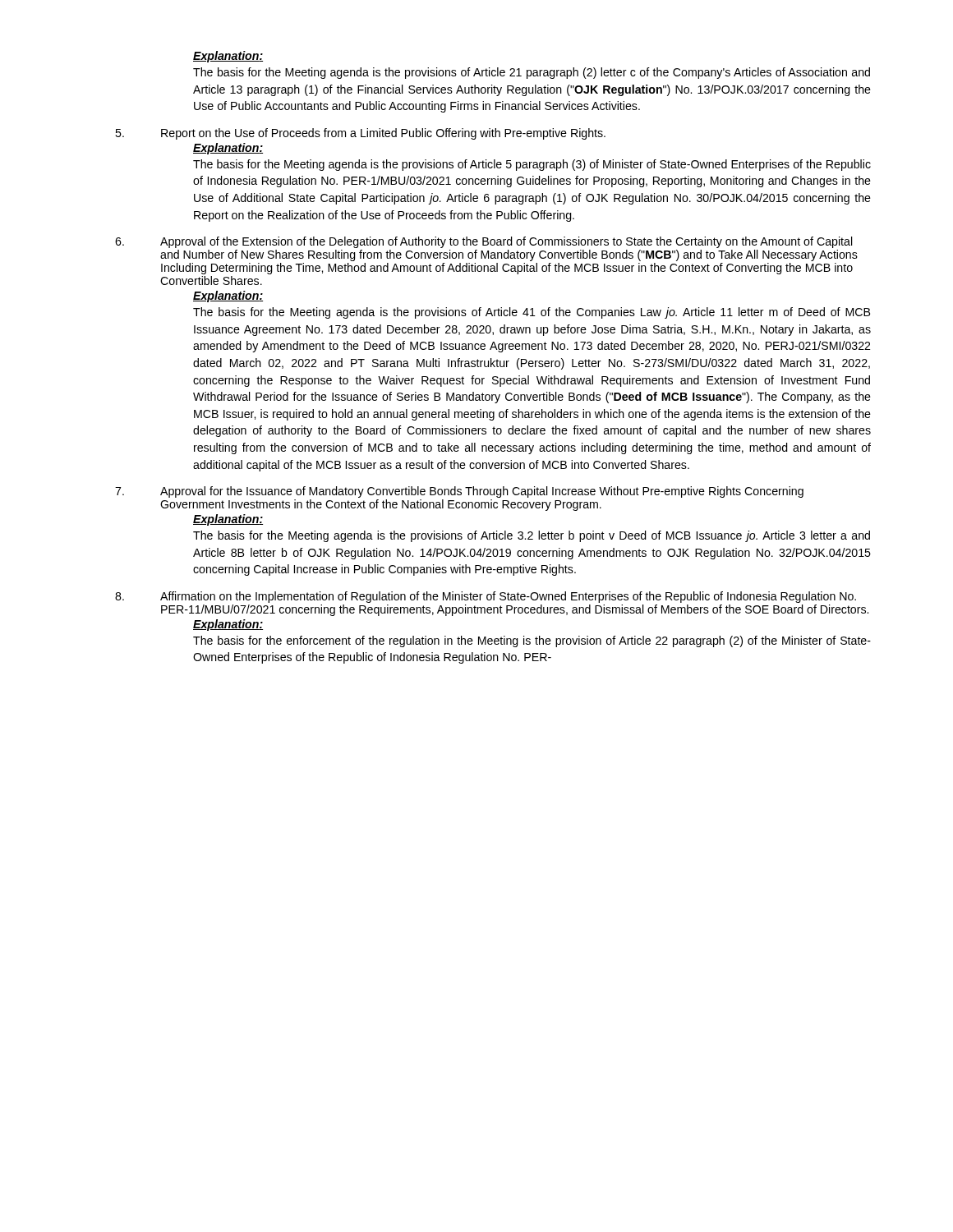Where is the passage that starts "8. Affirmation on"?
The width and height of the screenshot is (953, 1232).
[x=493, y=603]
